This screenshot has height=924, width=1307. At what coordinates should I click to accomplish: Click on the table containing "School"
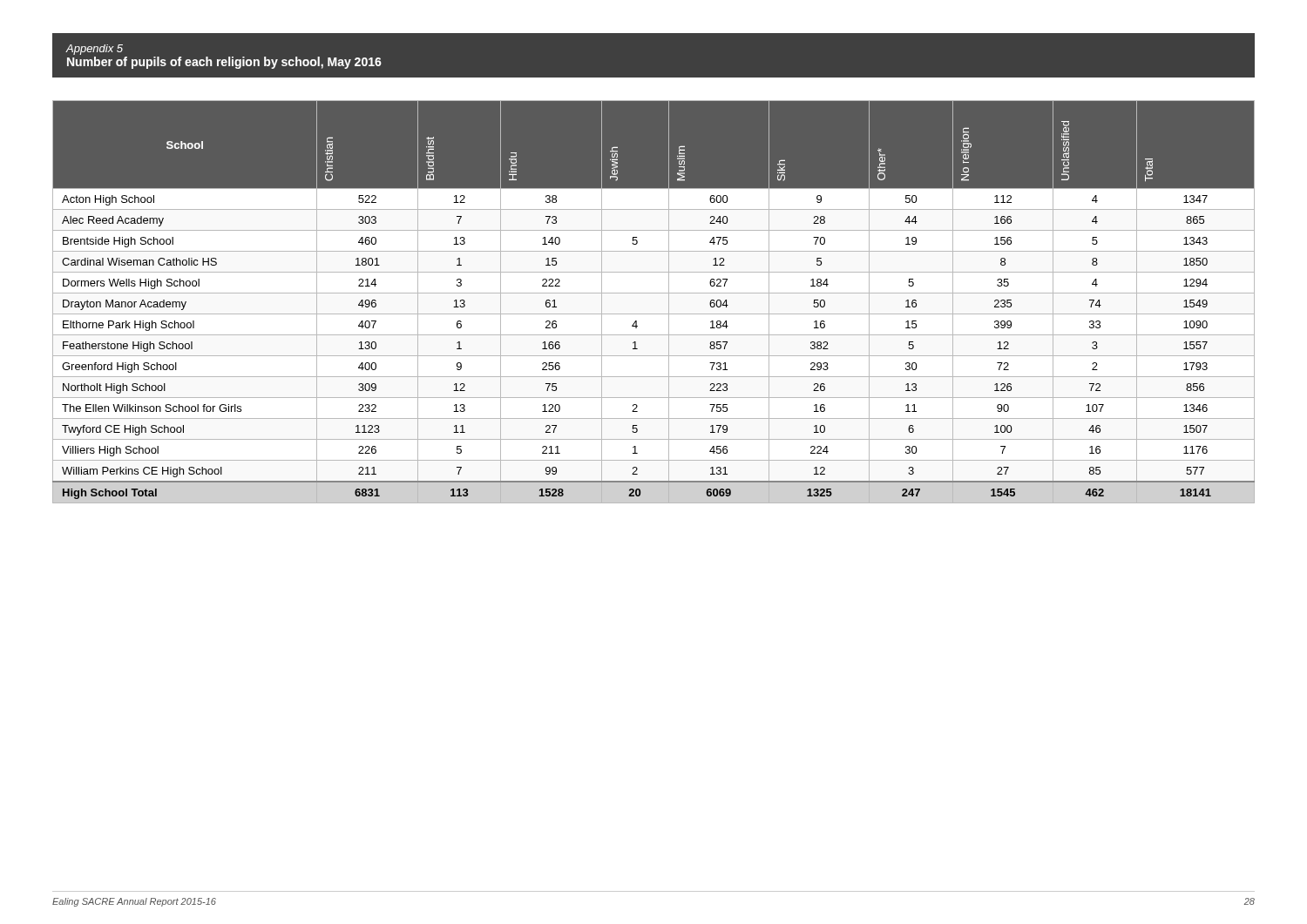coord(654,302)
